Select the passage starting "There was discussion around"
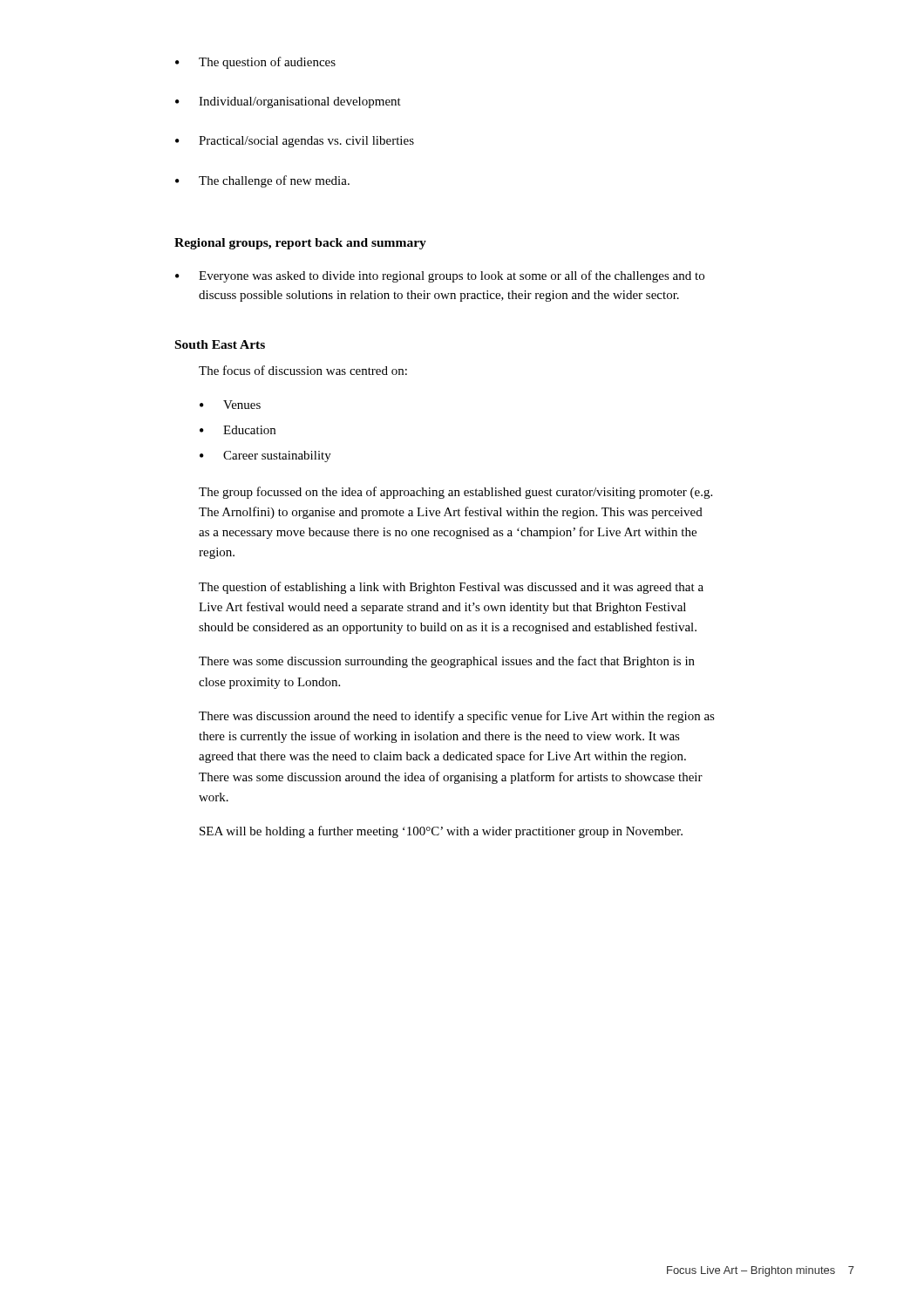 click(457, 756)
